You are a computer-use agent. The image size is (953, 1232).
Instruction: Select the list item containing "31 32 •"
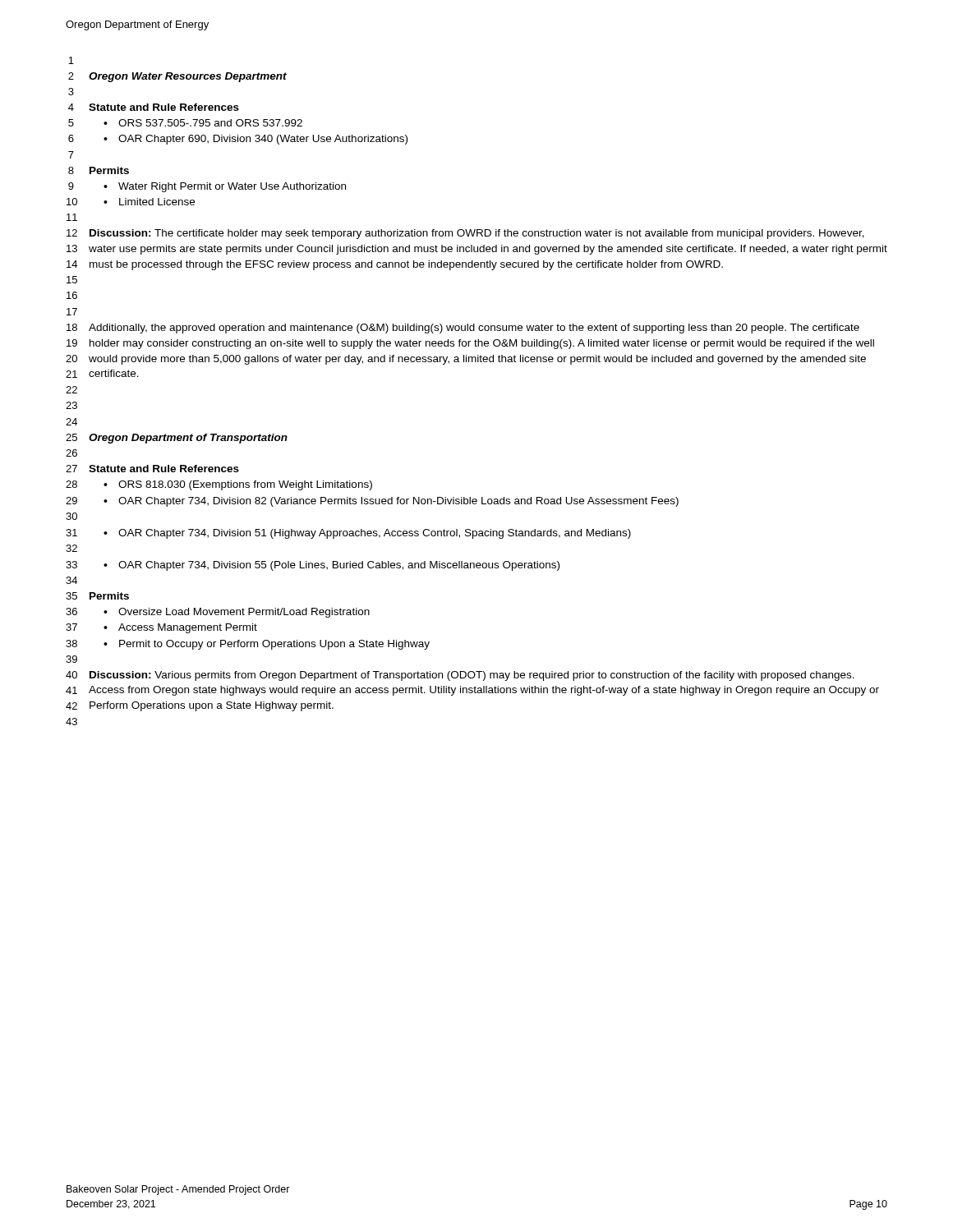(476, 541)
